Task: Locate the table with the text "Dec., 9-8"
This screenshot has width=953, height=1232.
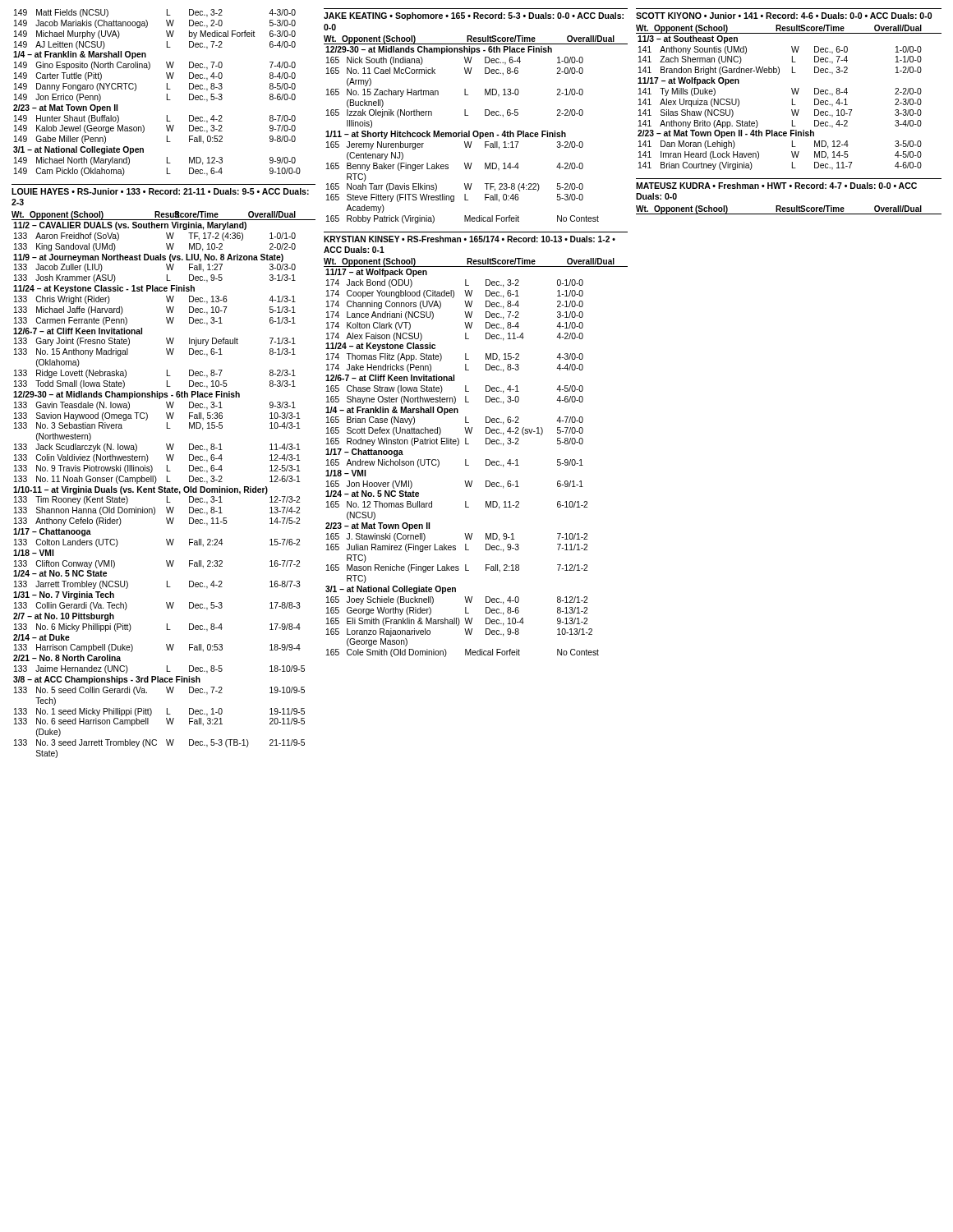Action: (x=476, y=458)
